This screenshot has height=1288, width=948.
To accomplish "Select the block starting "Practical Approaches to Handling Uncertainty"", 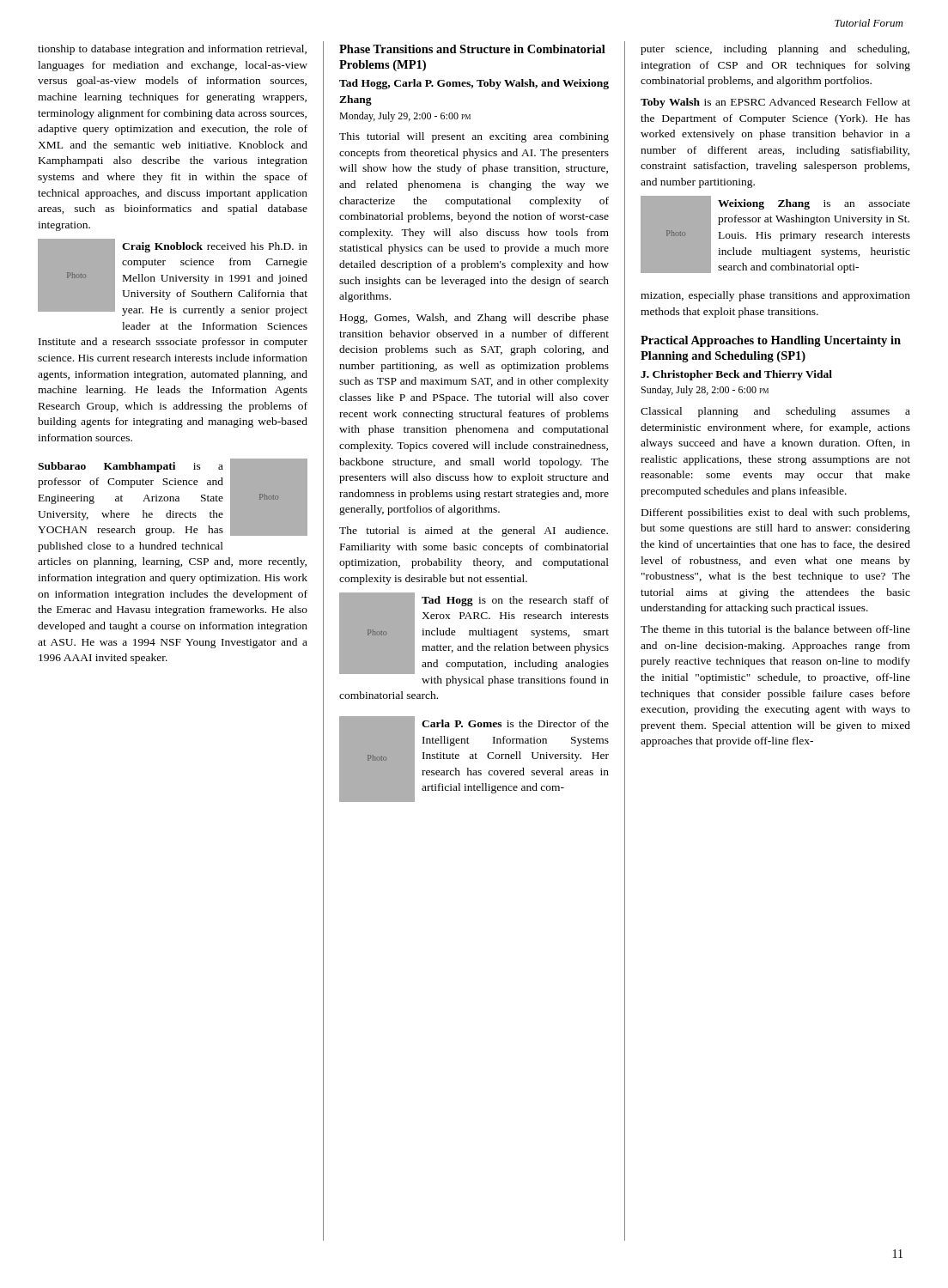I will pyautogui.click(x=775, y=347).
